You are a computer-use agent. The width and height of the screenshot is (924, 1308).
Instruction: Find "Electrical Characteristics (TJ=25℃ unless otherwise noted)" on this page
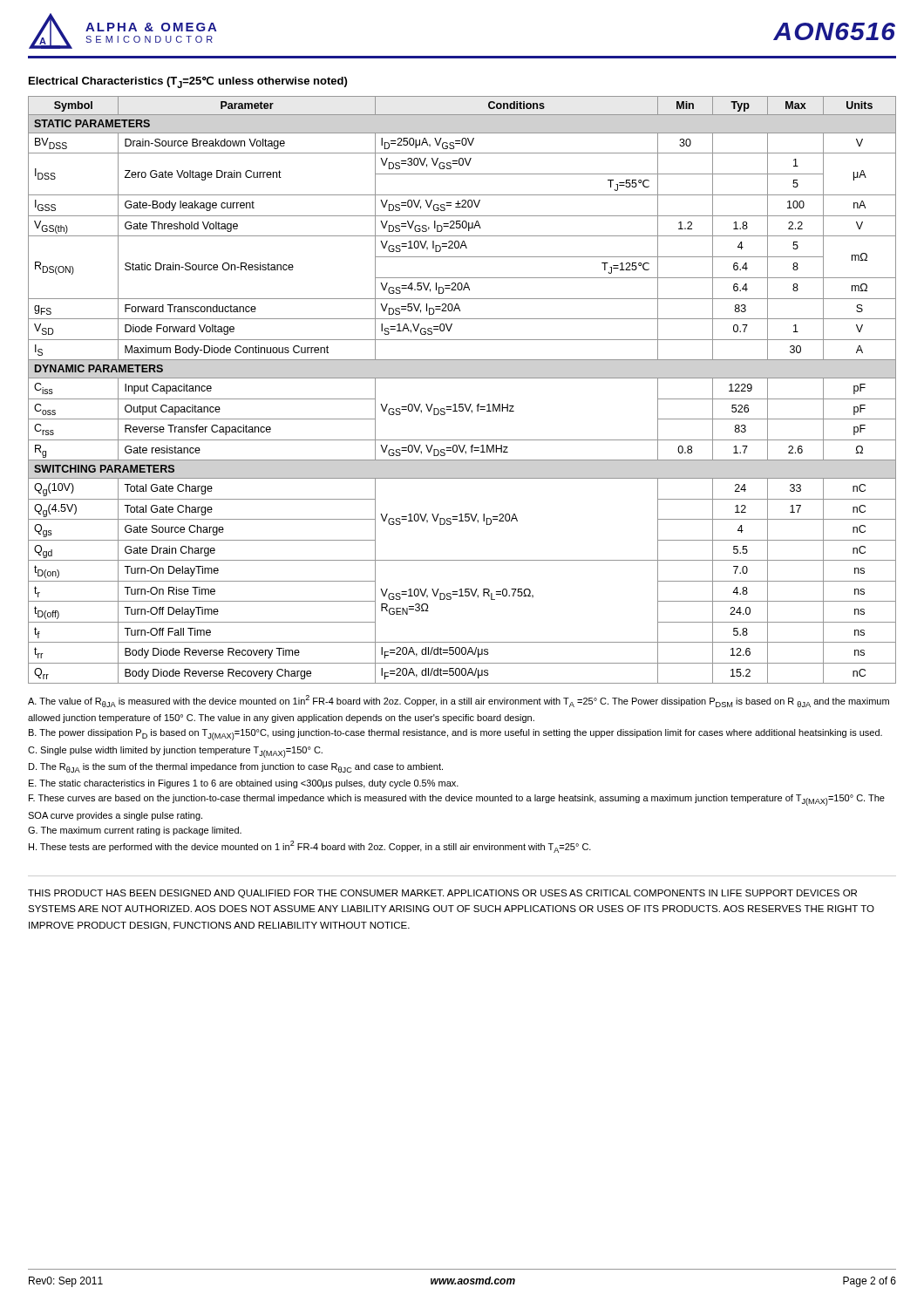click(188, 82)
